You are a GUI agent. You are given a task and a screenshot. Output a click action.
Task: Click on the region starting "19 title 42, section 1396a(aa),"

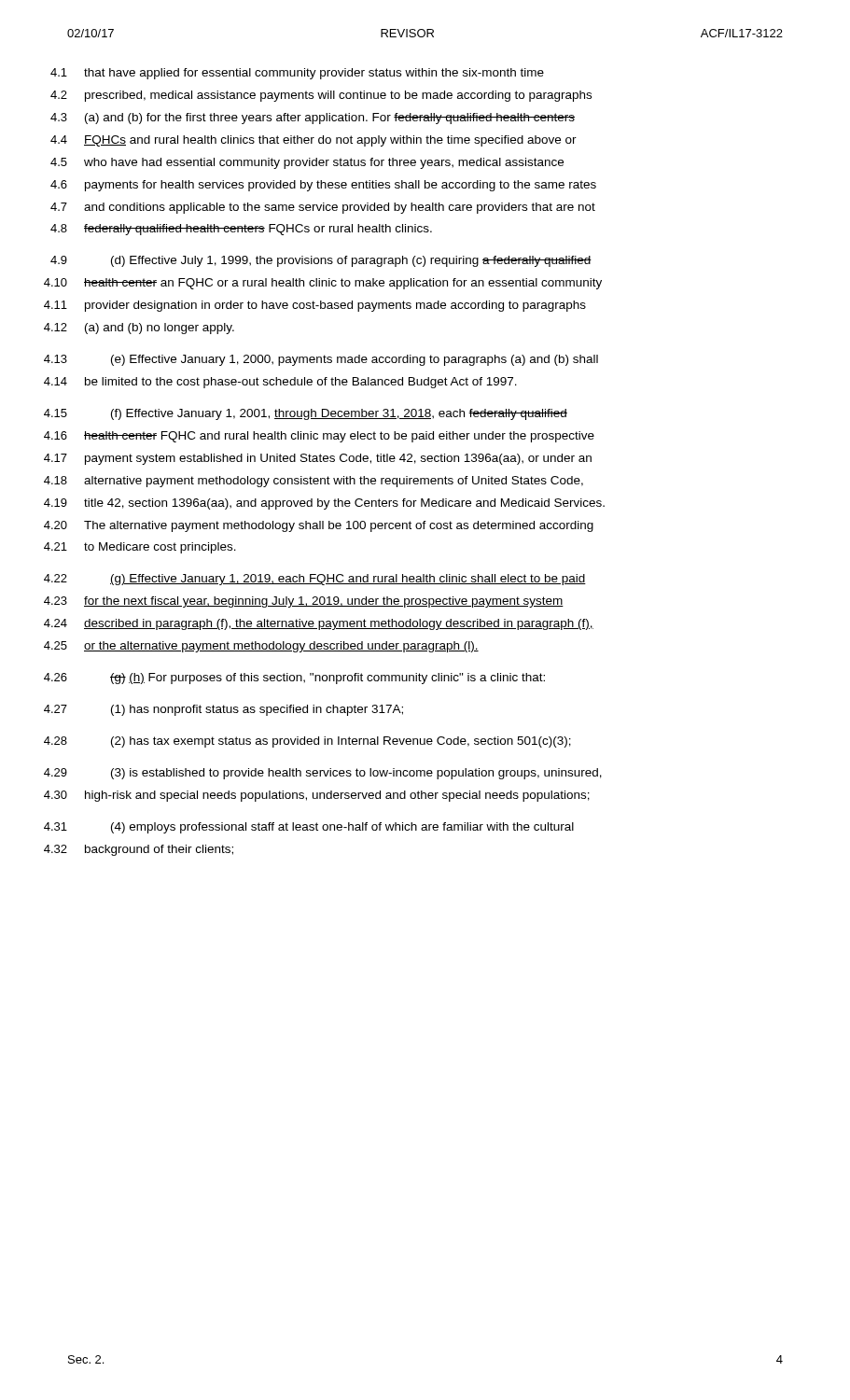(425, 503)
